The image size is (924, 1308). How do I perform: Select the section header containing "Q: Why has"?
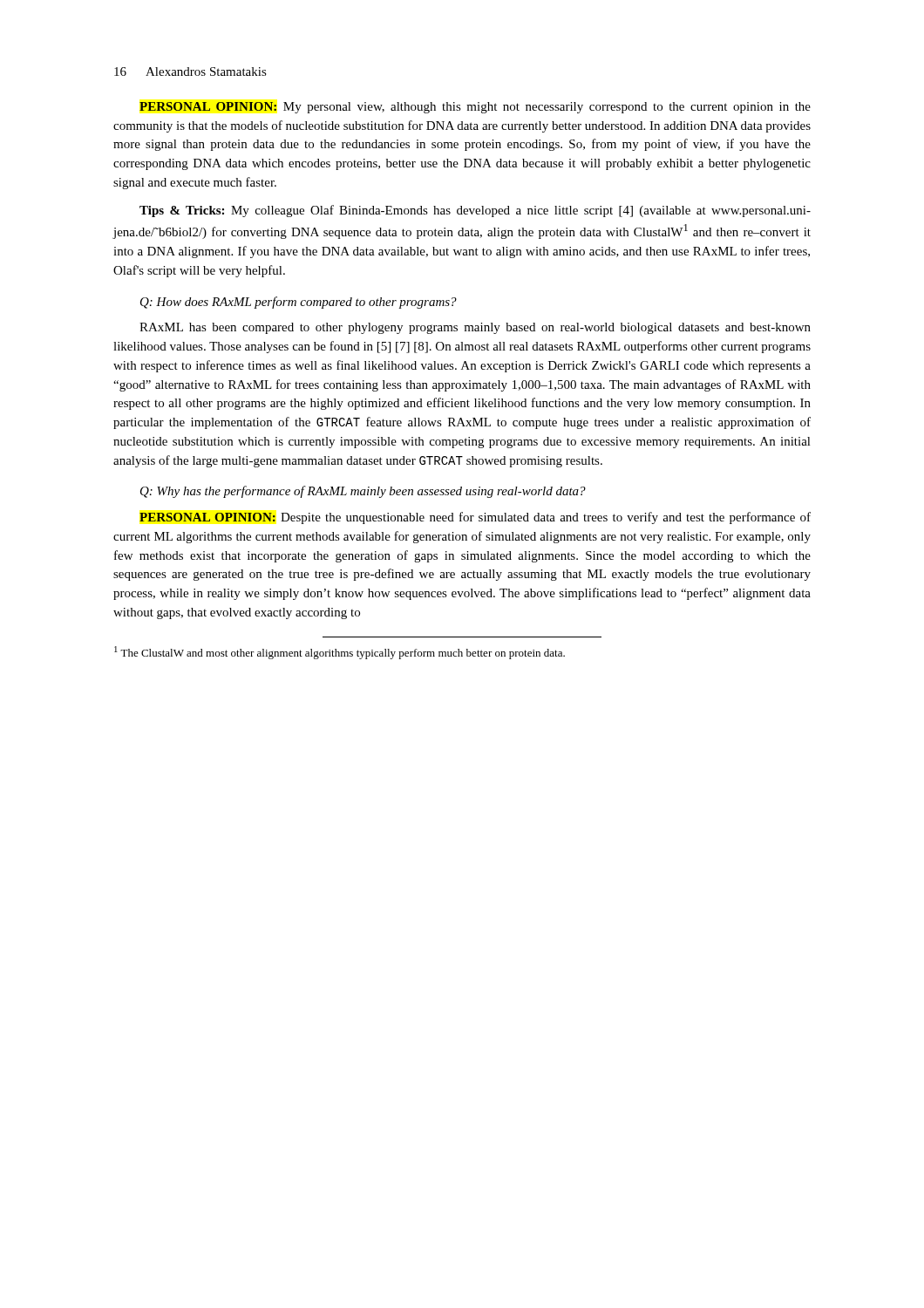(462, 492)
